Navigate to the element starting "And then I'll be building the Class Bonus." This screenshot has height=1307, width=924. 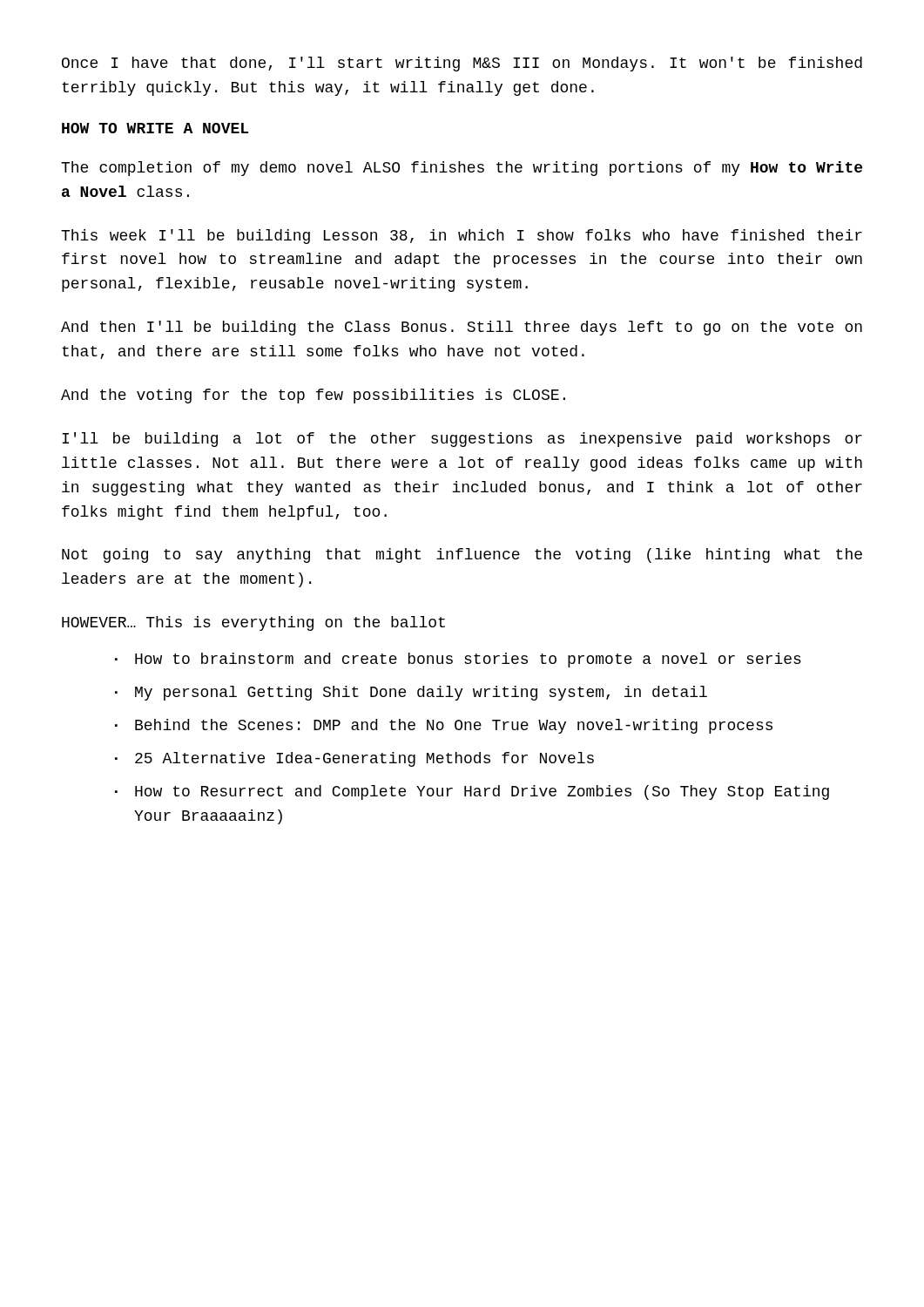tap(462, 340)
